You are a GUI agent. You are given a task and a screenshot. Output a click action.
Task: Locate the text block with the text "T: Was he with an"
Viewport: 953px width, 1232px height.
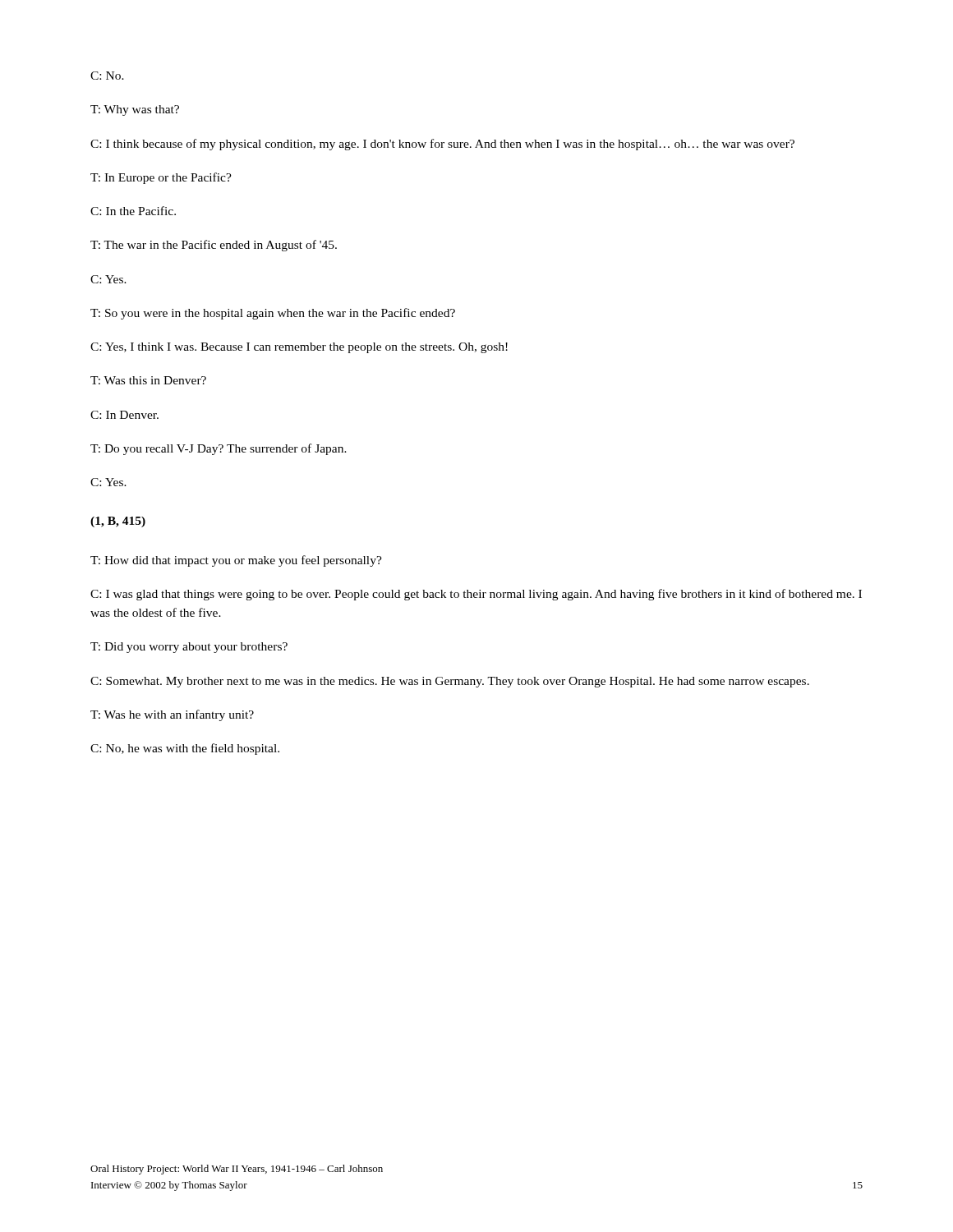click(x=172, y=714)
